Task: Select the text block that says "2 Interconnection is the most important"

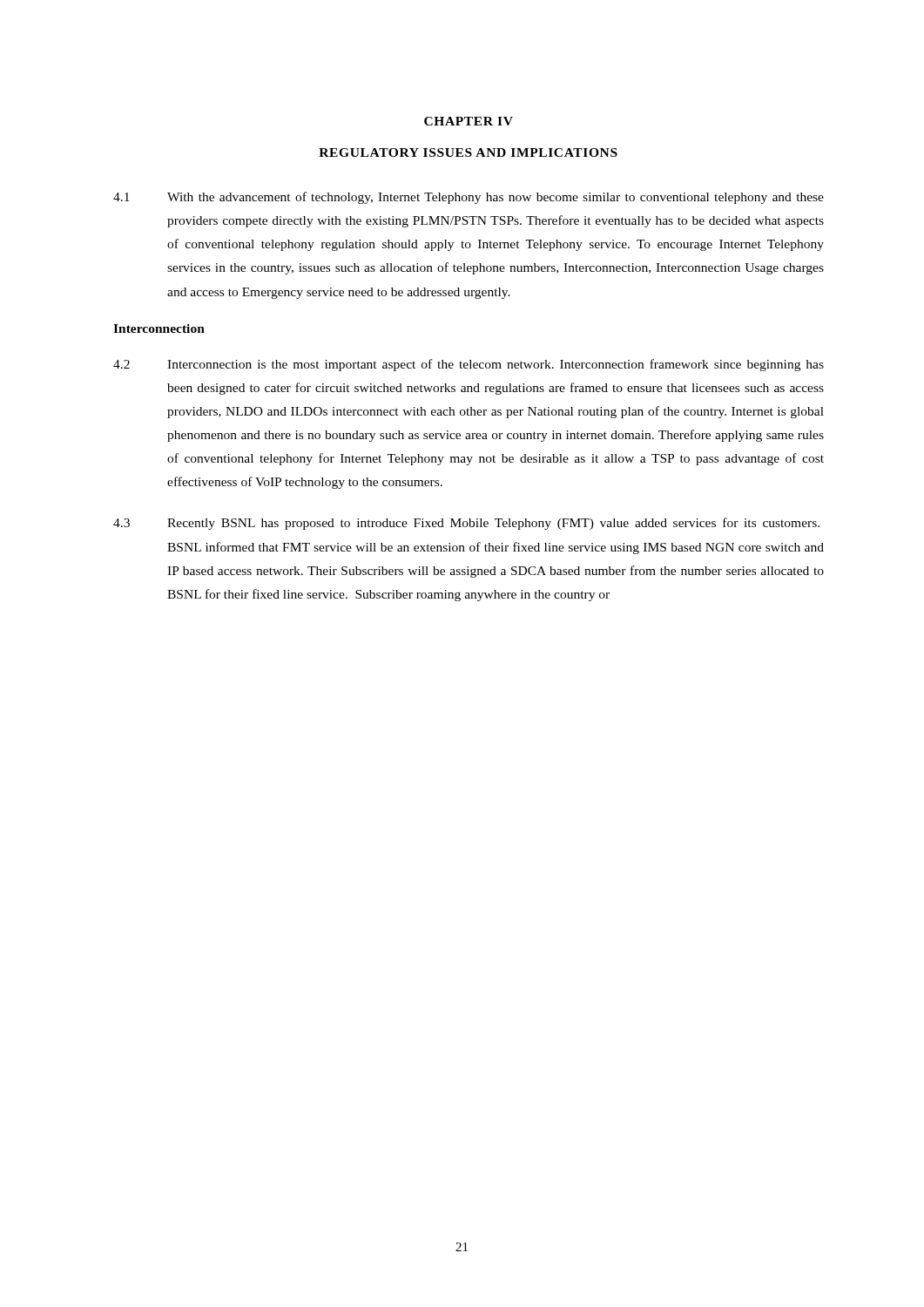Action: 469,423
